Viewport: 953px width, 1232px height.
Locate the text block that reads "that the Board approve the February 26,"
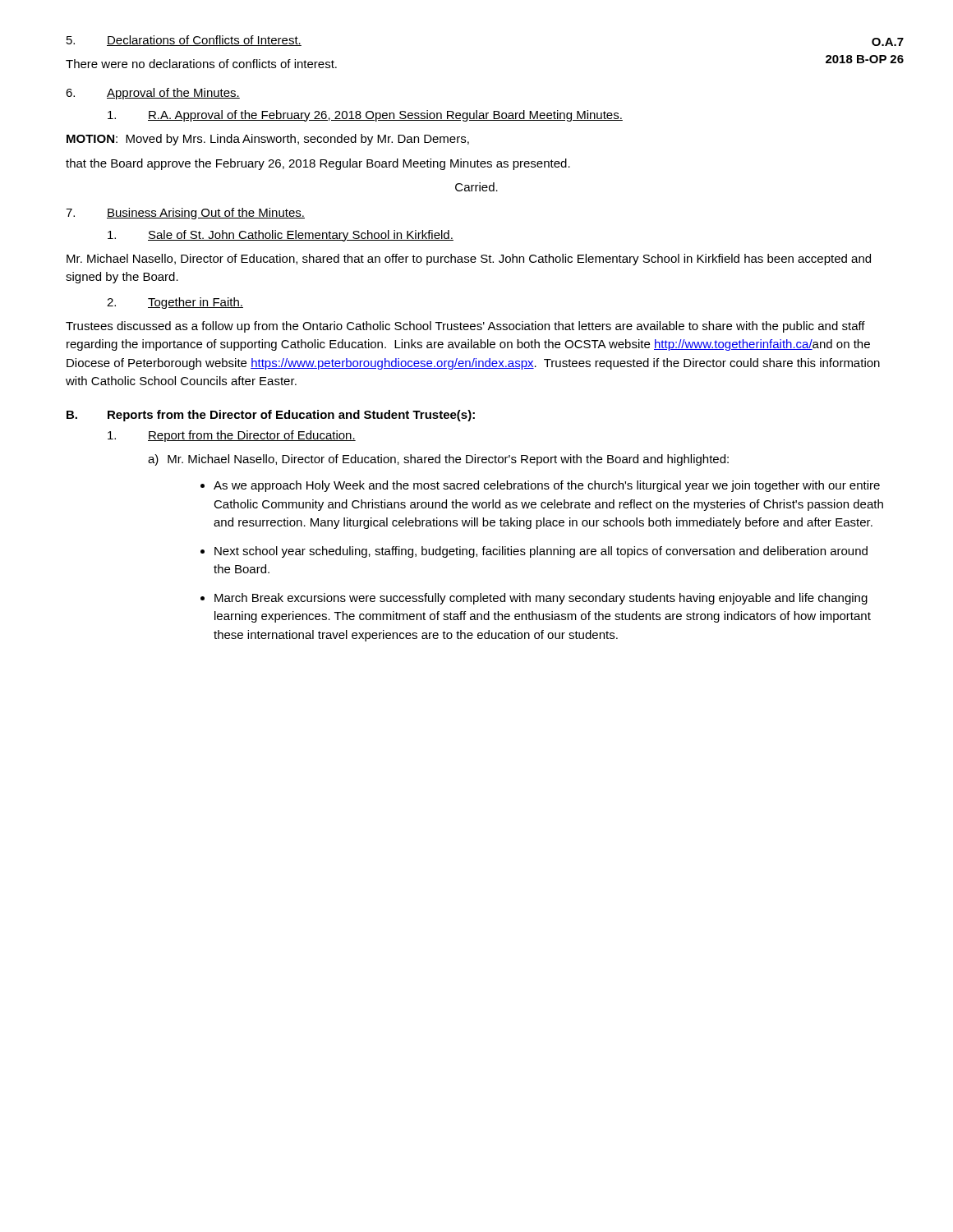pyautogui.click(x=318, y=163)
